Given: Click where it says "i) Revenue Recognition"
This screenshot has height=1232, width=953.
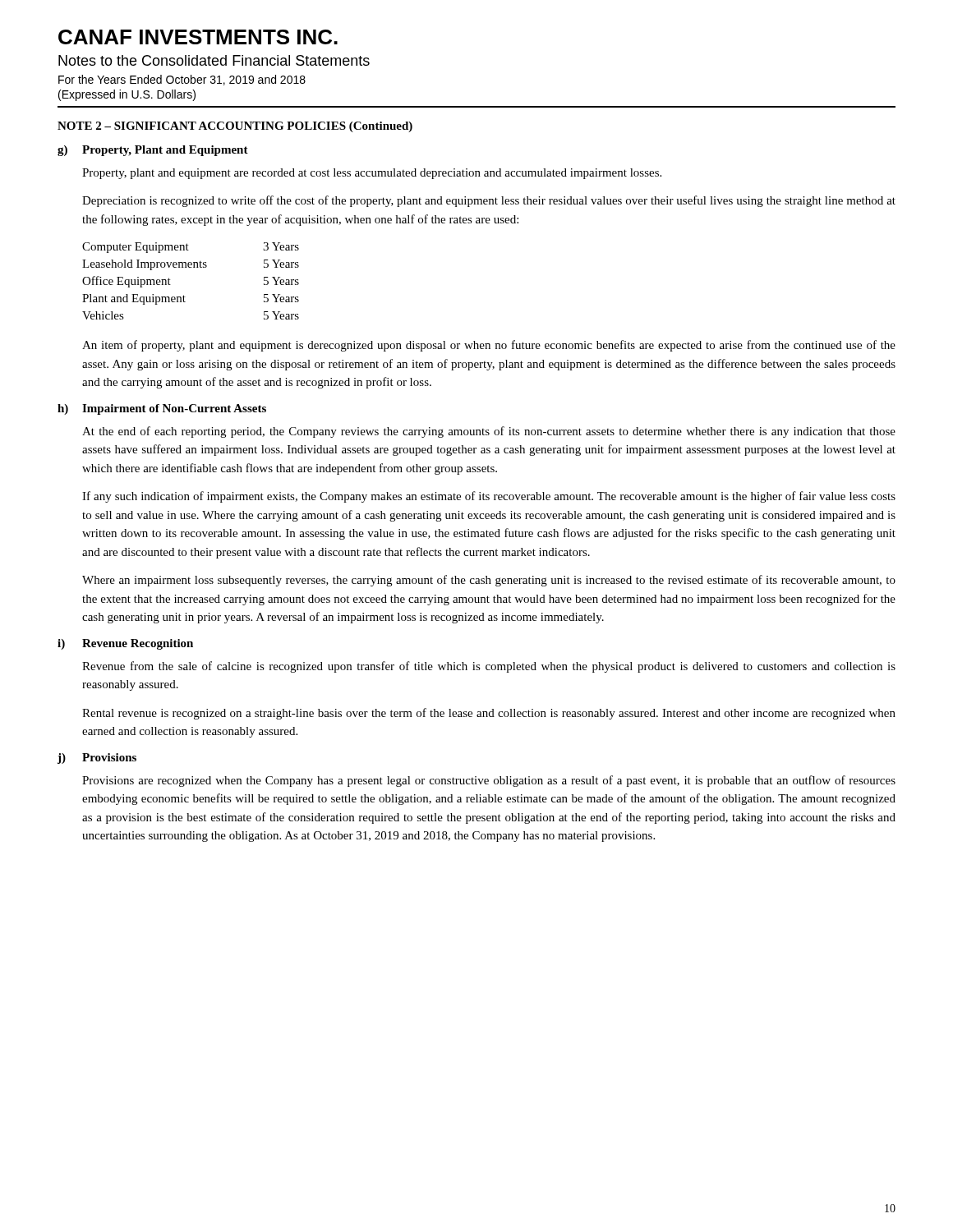Looking at the screenshot, I should tap(125, 643).
